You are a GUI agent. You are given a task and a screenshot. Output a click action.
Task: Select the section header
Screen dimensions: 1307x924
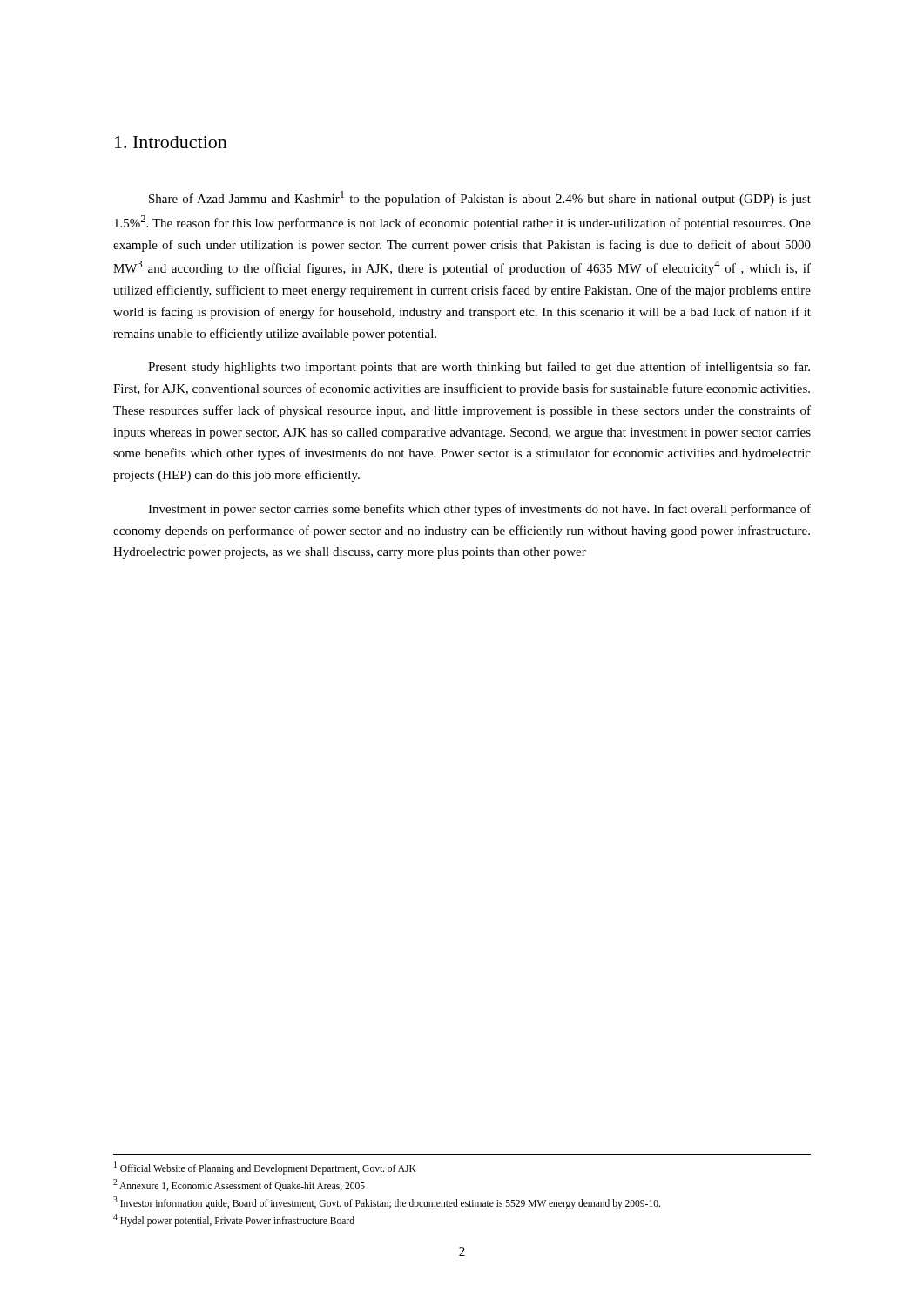170,142
